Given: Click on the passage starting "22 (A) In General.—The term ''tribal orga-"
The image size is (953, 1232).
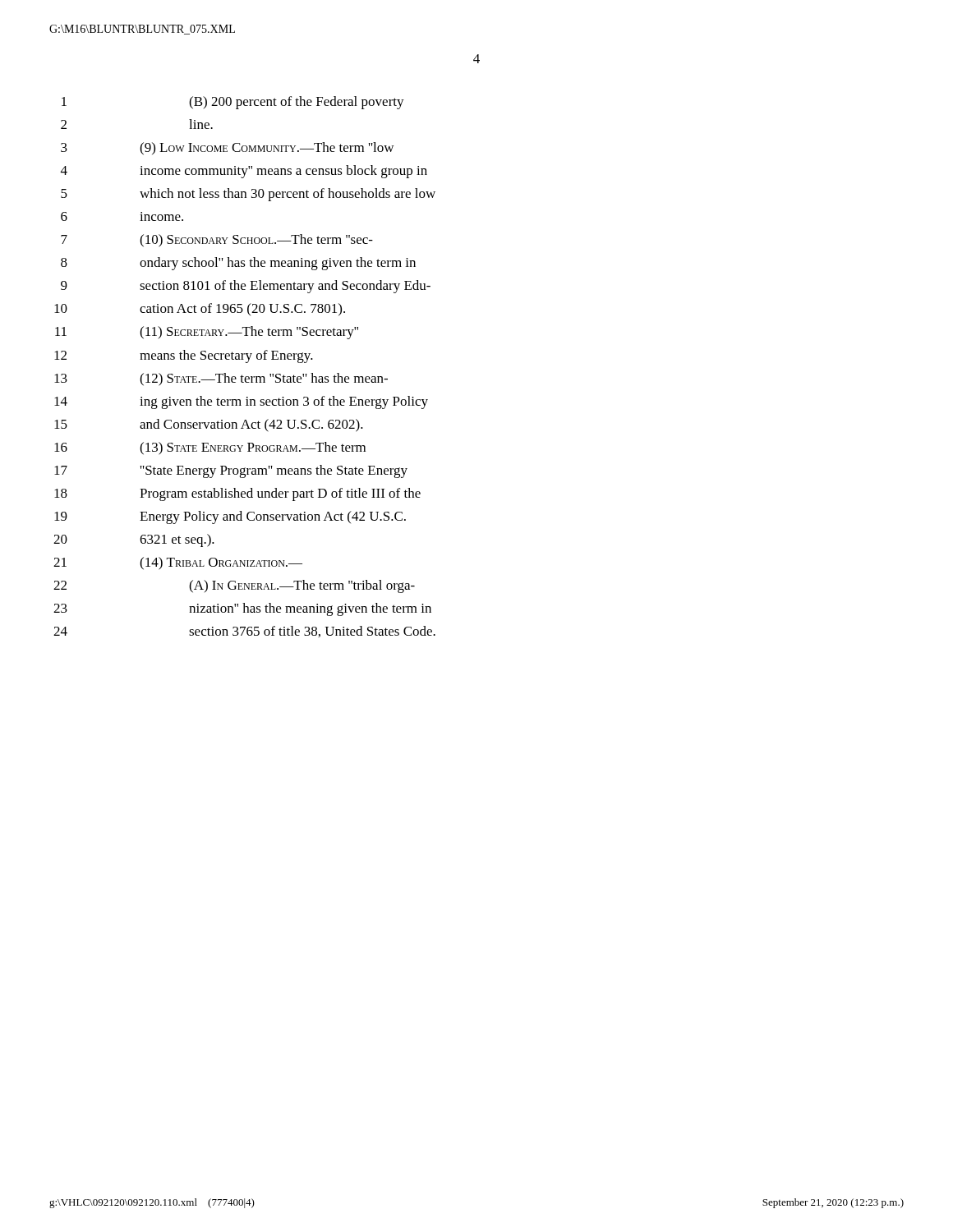Looking at the screenshot, I should (234, 586).
